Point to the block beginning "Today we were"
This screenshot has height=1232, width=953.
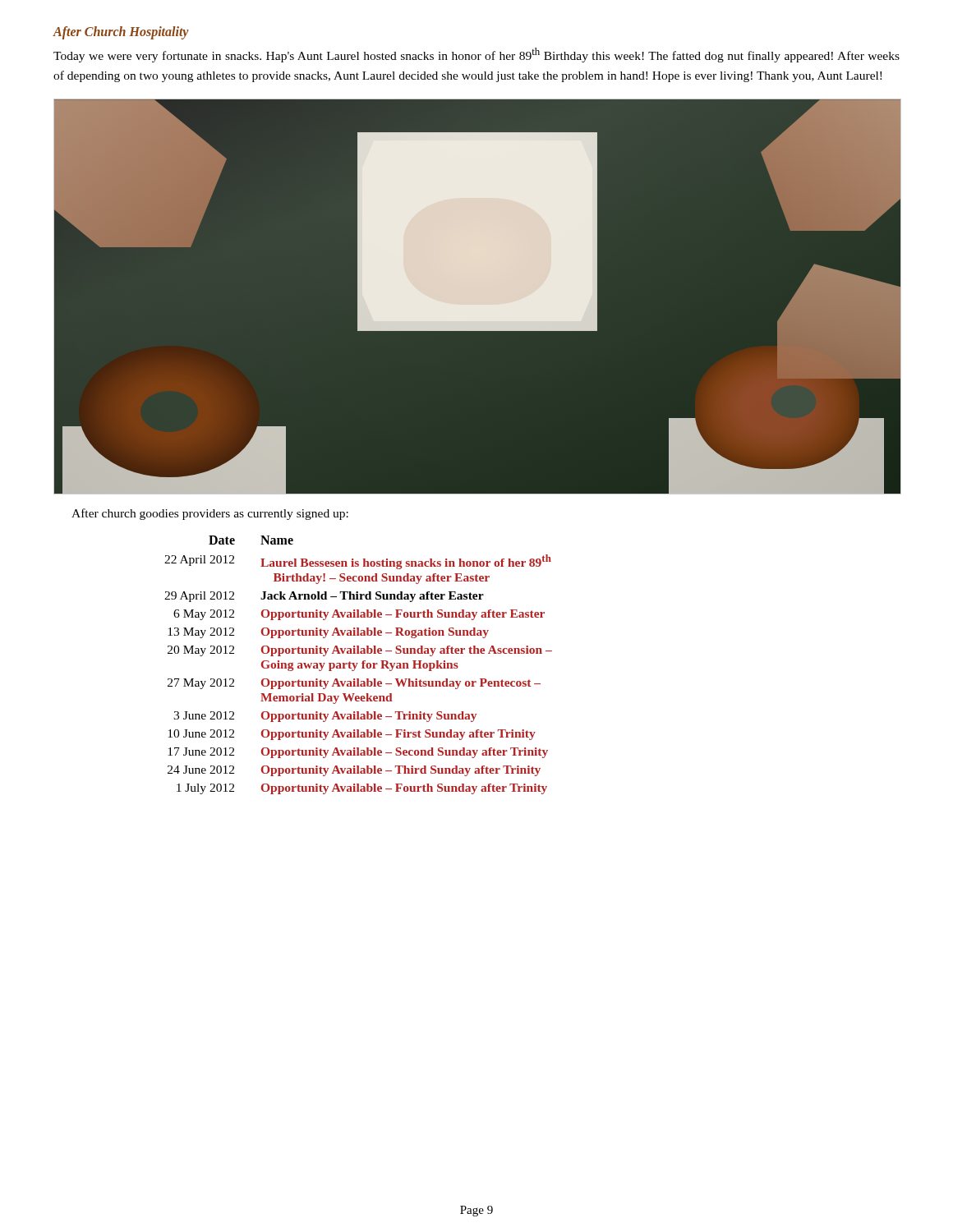point(476,64)
